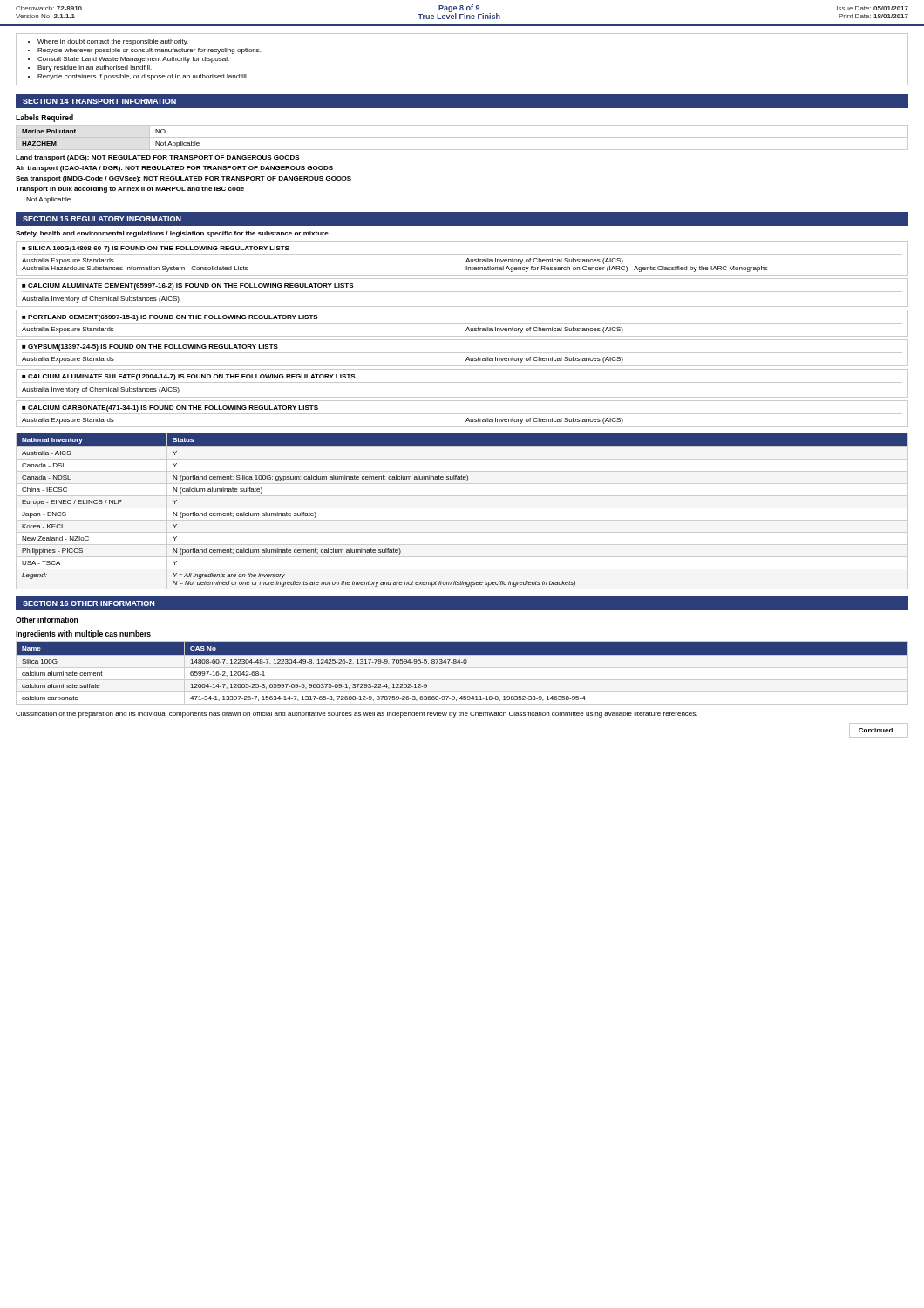Click on the text block that reads "■ CALCIUM ALUMINATE CEMENT(65997-16-2) IS"
924x1308 pixels.
(462, 293)
